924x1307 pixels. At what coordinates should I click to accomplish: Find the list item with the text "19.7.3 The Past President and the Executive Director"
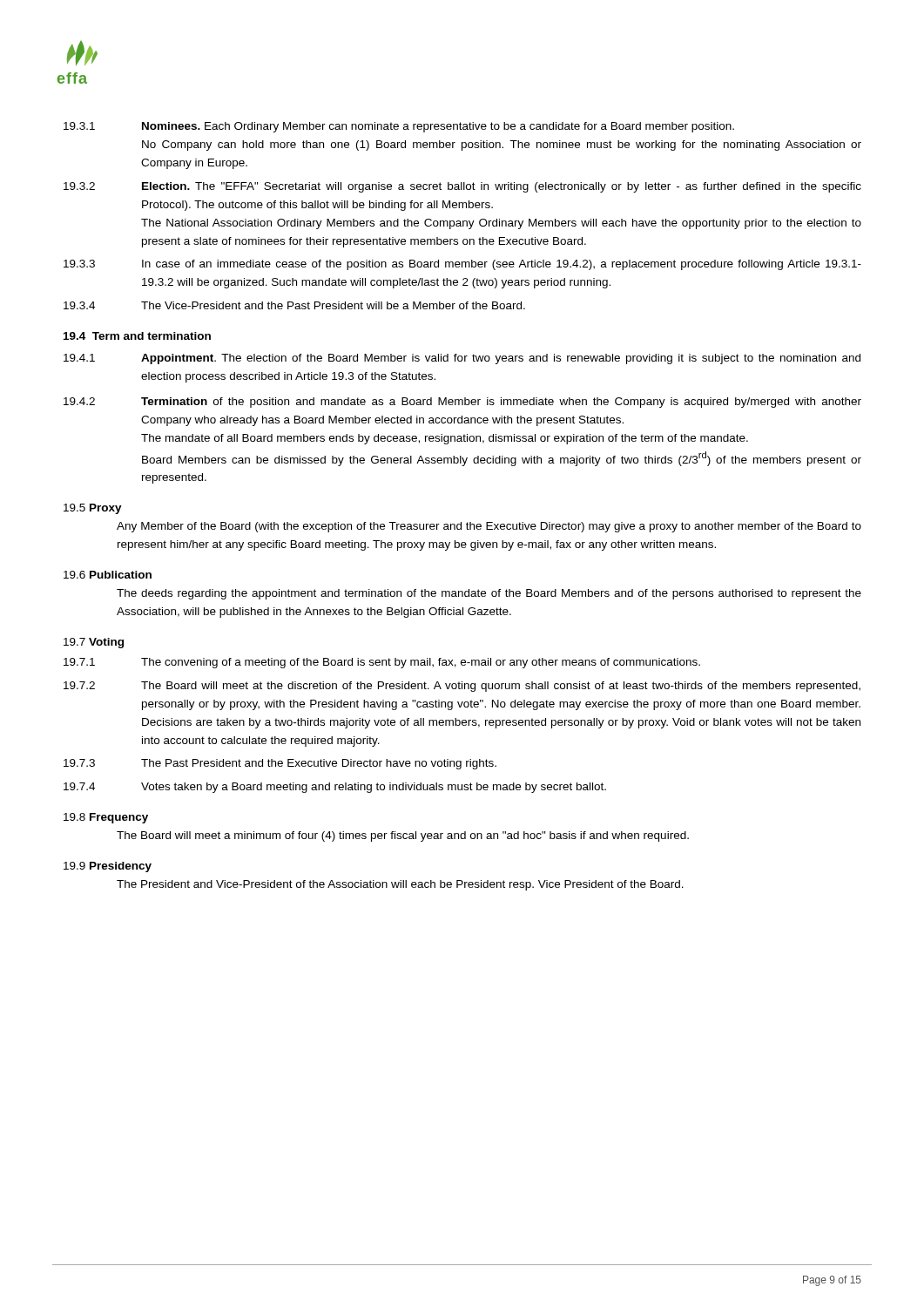click(x=462, y=764)
